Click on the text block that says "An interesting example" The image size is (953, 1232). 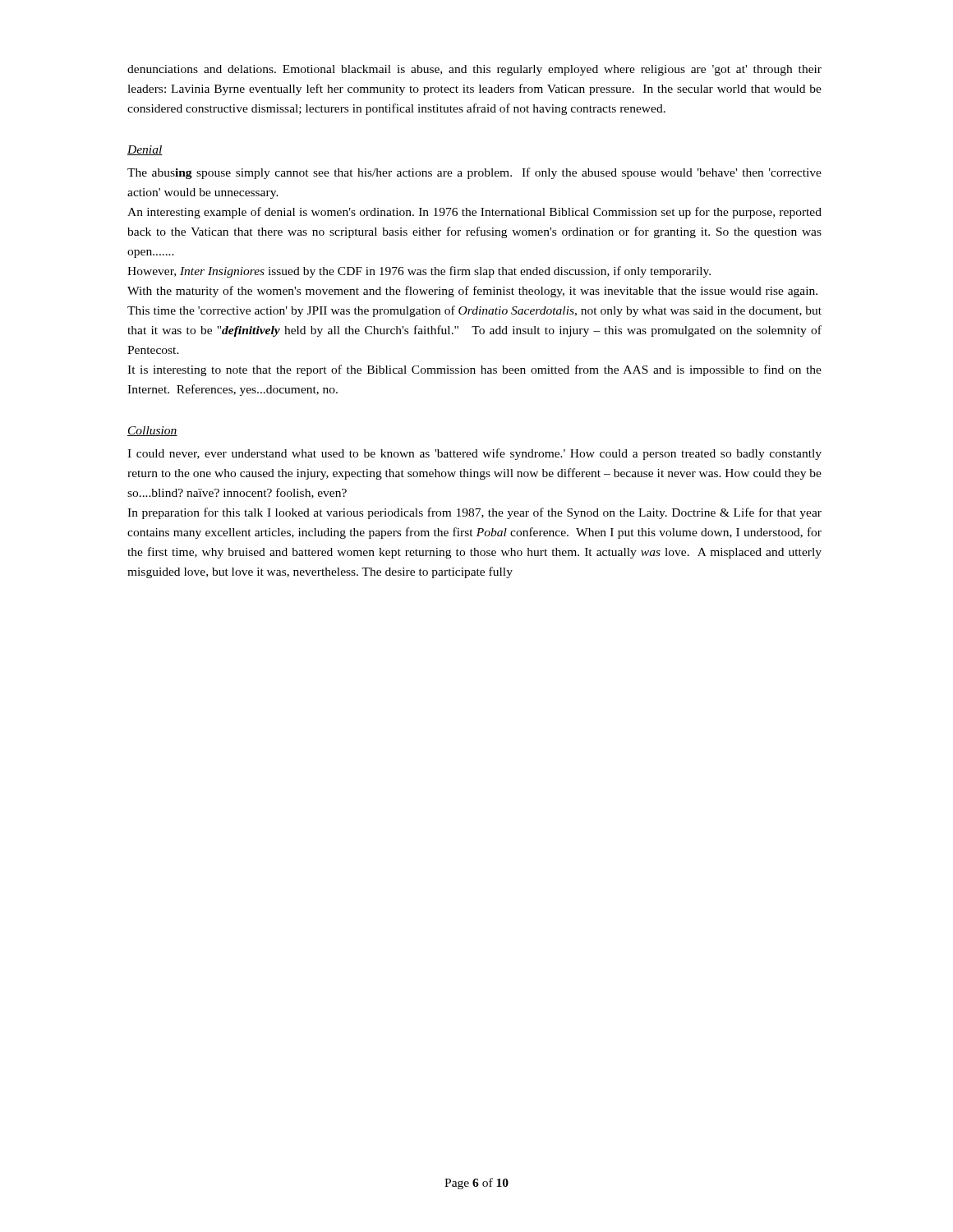474,241
